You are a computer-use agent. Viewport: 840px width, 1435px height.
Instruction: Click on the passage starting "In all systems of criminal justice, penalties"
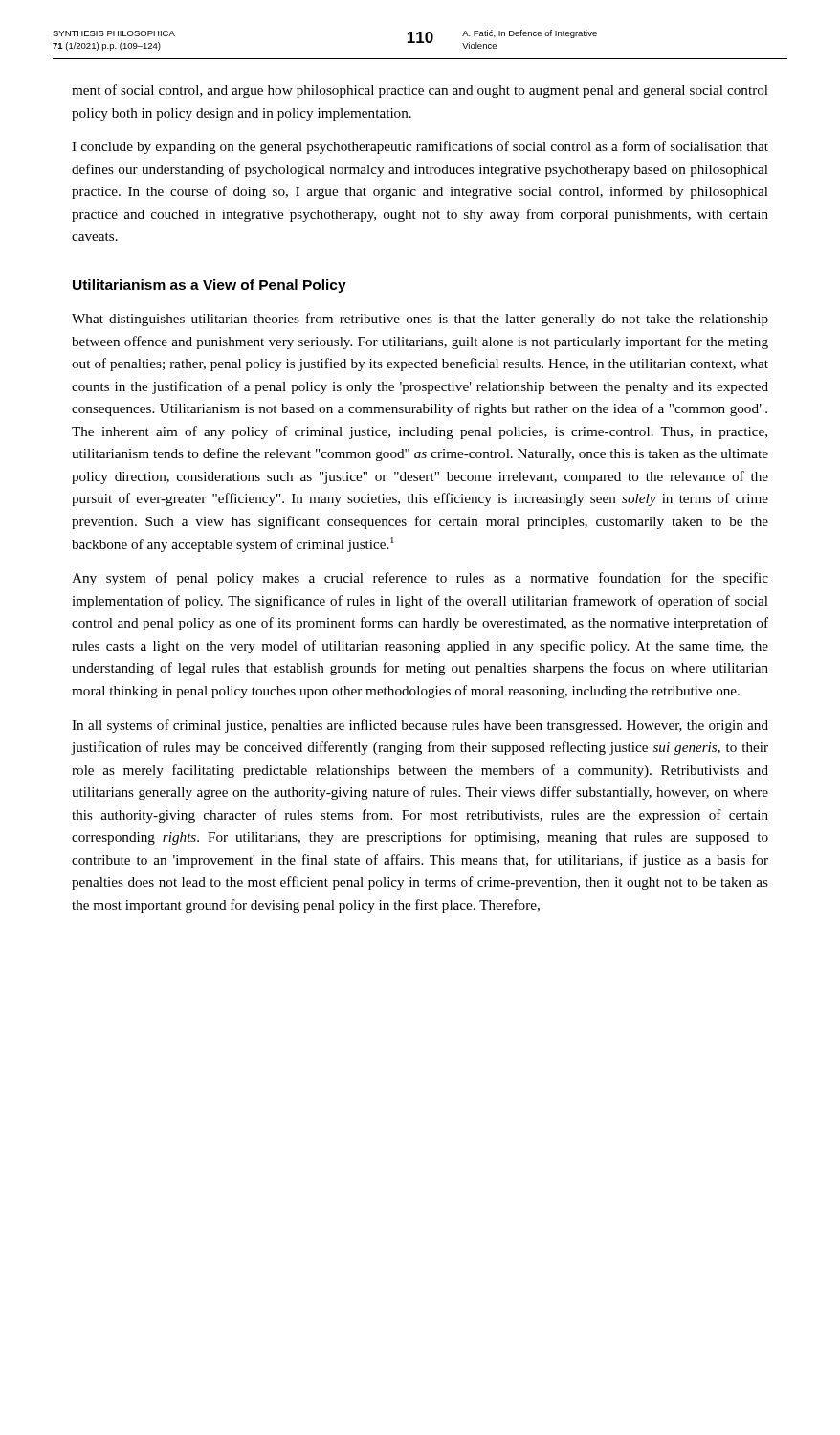tap(420, 814)
